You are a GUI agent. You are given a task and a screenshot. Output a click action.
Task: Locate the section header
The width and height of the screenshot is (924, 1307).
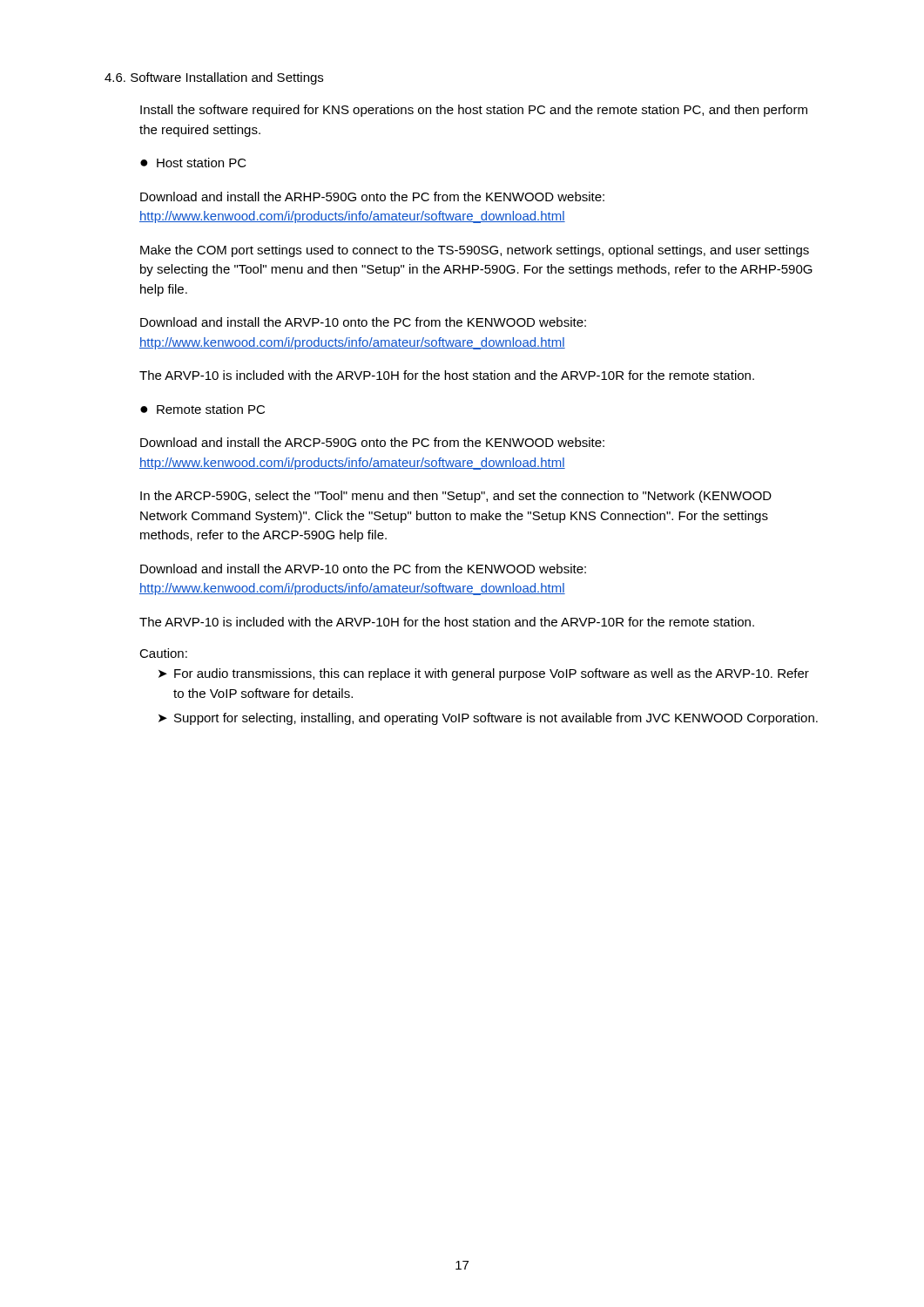pos(214,77)
